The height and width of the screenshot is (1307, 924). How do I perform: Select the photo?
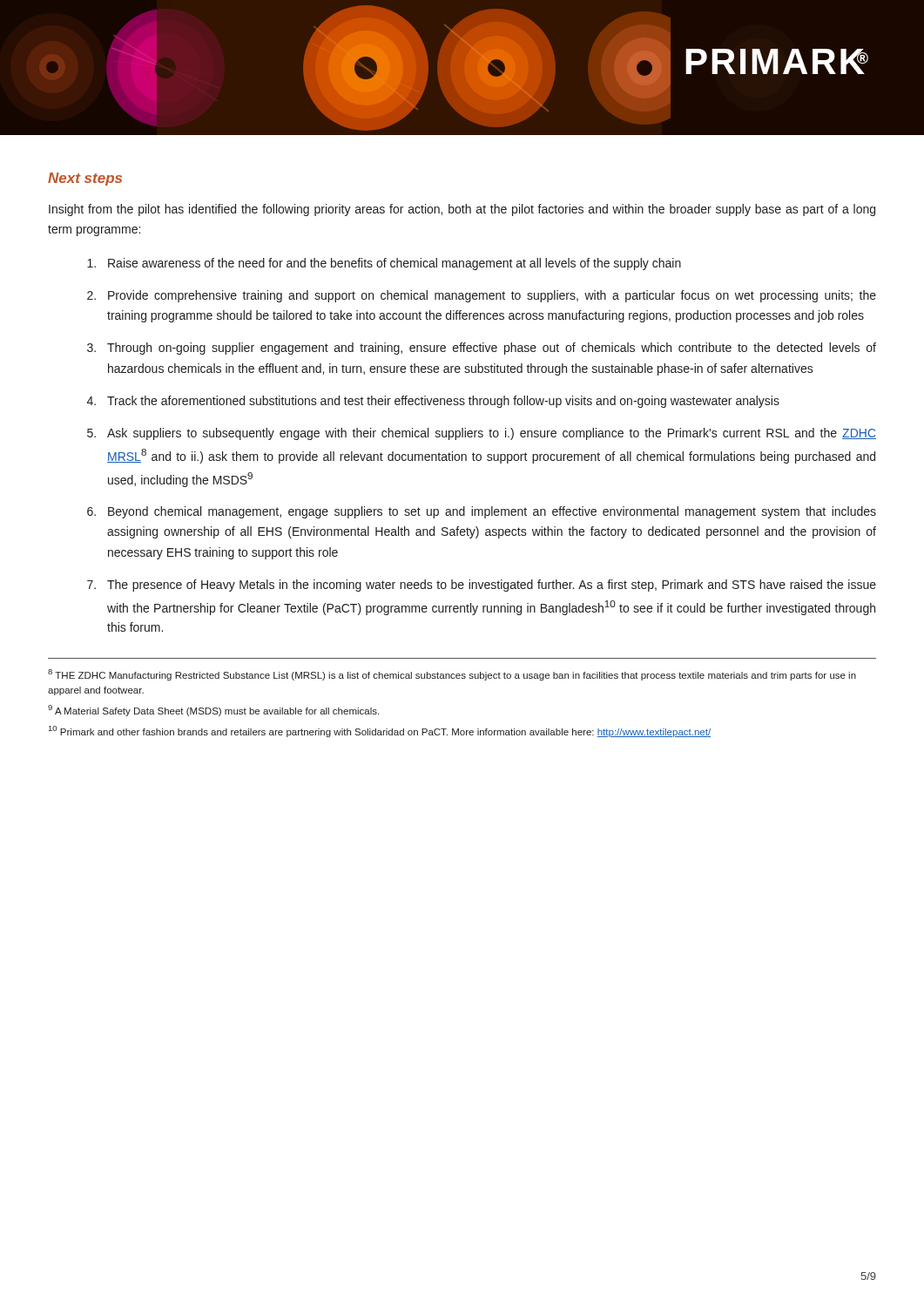click(x=462, y=68)
